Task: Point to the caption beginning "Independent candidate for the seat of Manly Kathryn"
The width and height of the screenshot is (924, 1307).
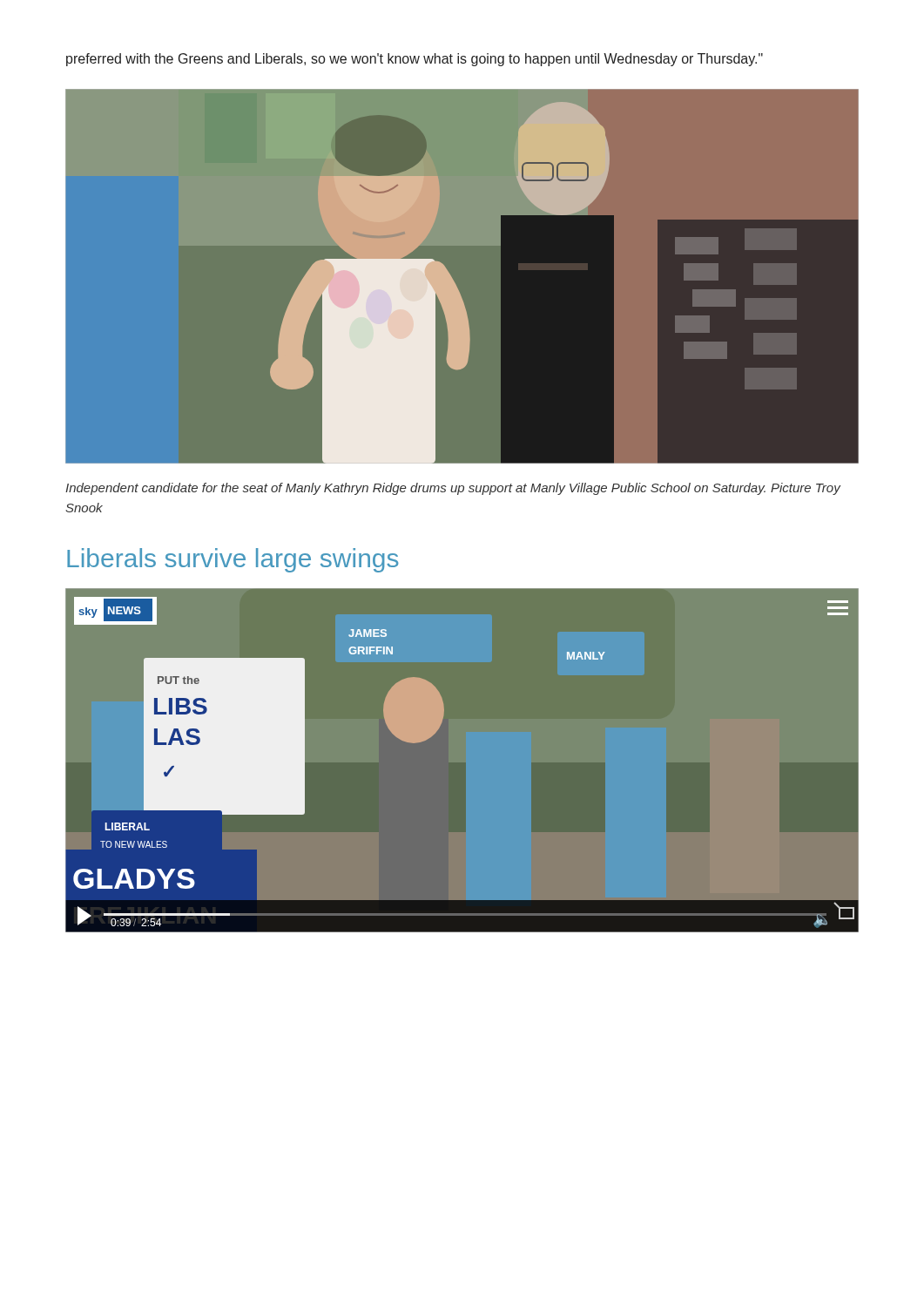Action: [462, 498]
